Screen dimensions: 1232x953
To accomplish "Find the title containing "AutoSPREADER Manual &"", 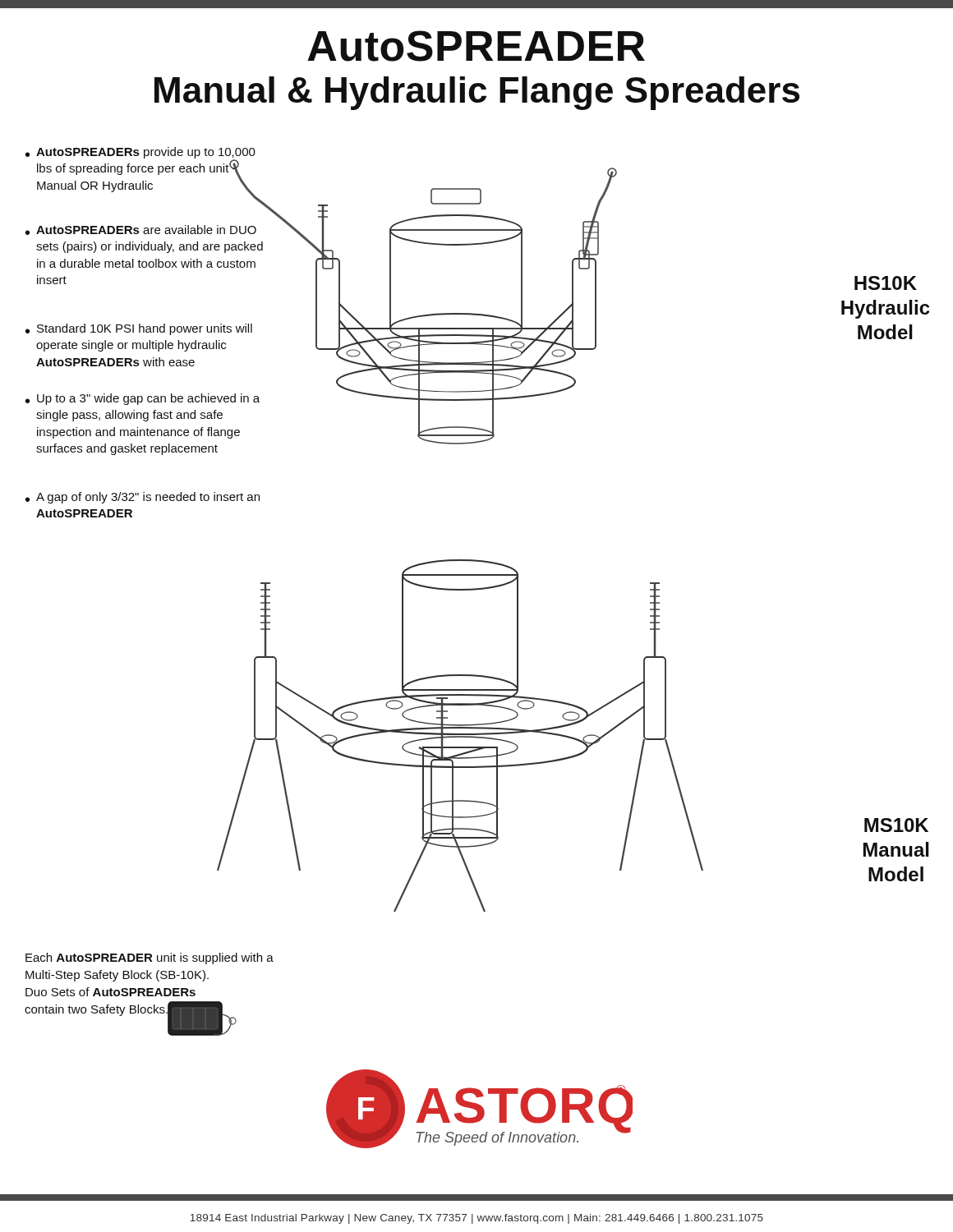I will (x=476, y=67).
